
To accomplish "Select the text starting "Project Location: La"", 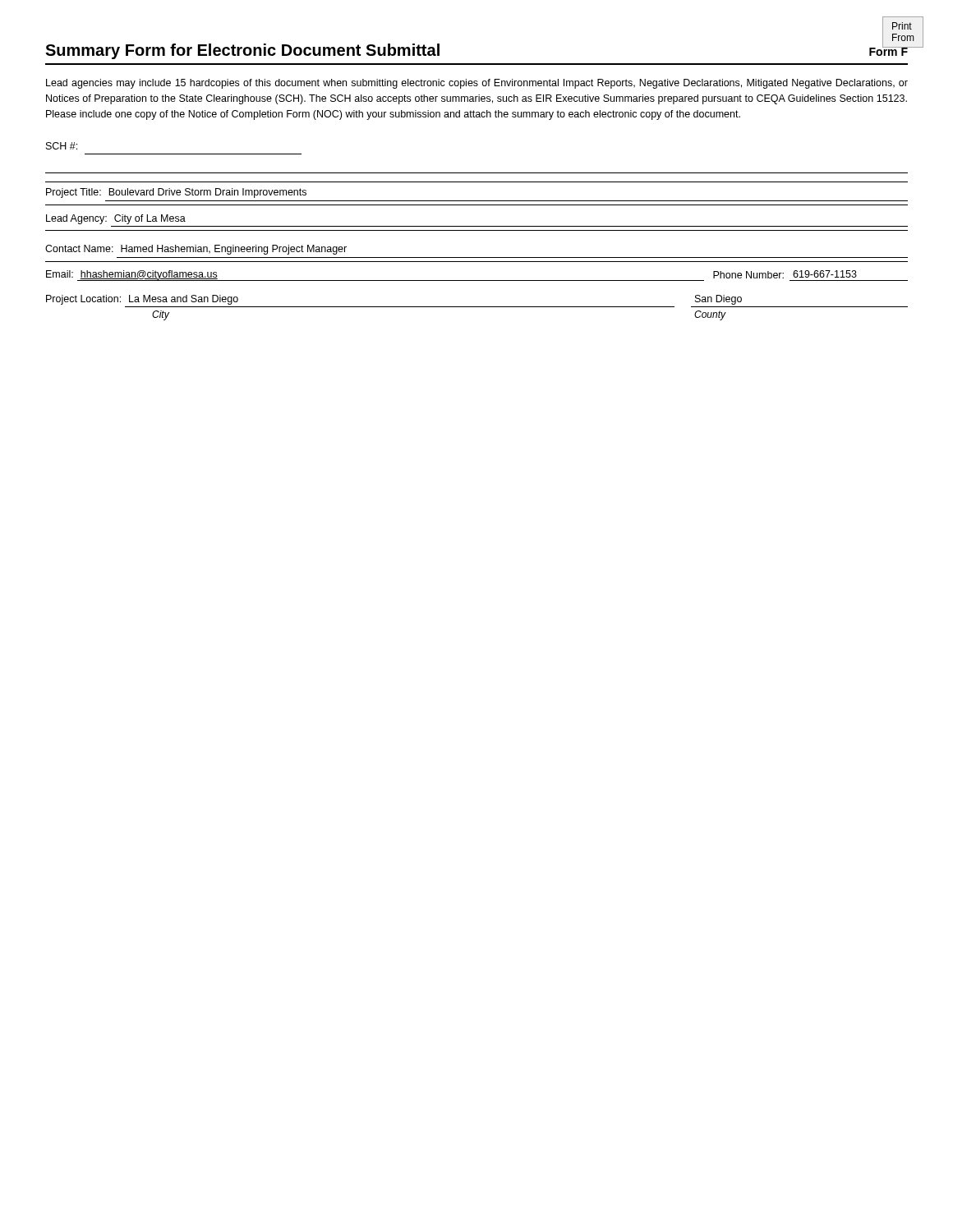I will [476, 306].
